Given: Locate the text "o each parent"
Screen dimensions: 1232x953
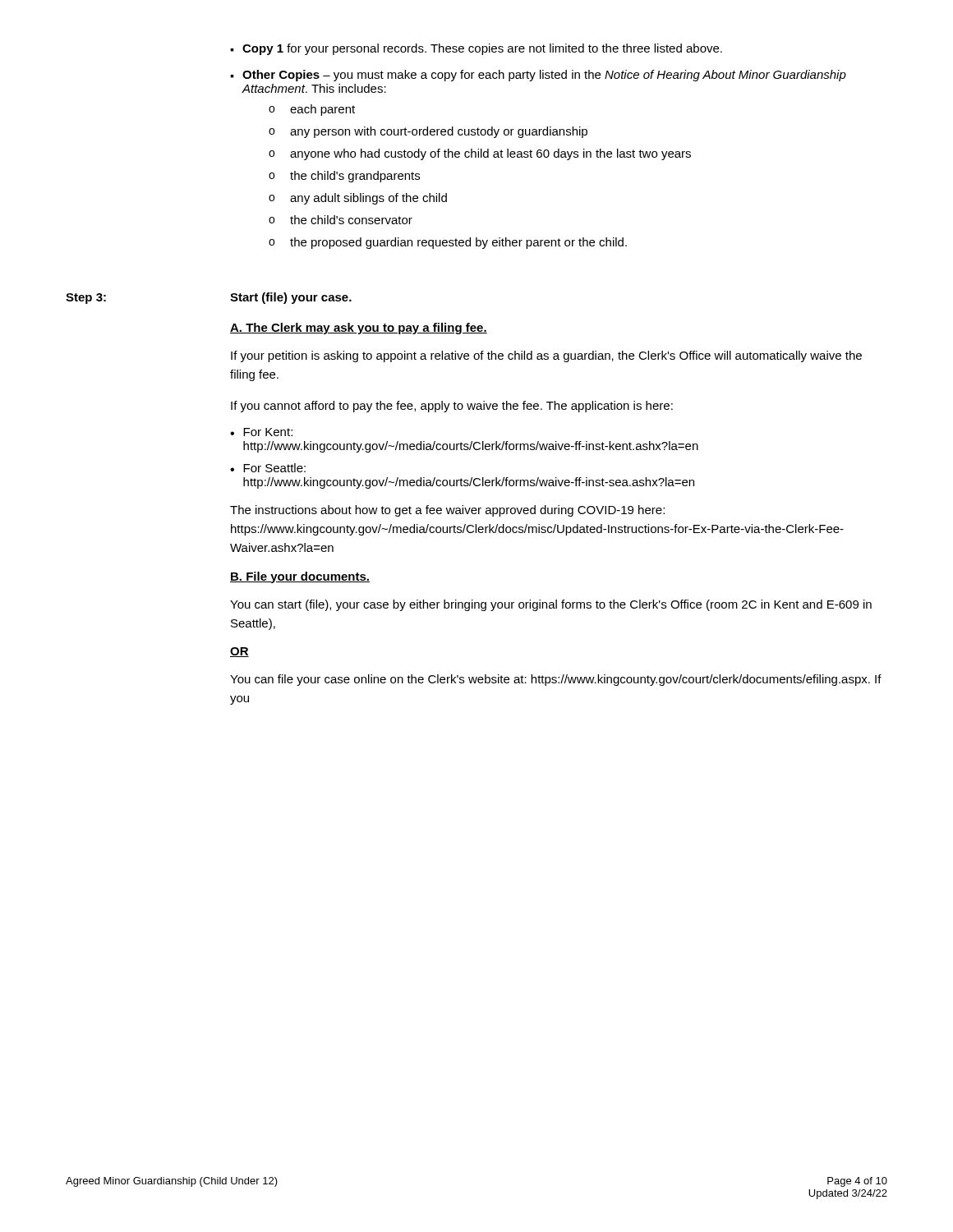Looking at the screenshot, I should coord(312,109).
